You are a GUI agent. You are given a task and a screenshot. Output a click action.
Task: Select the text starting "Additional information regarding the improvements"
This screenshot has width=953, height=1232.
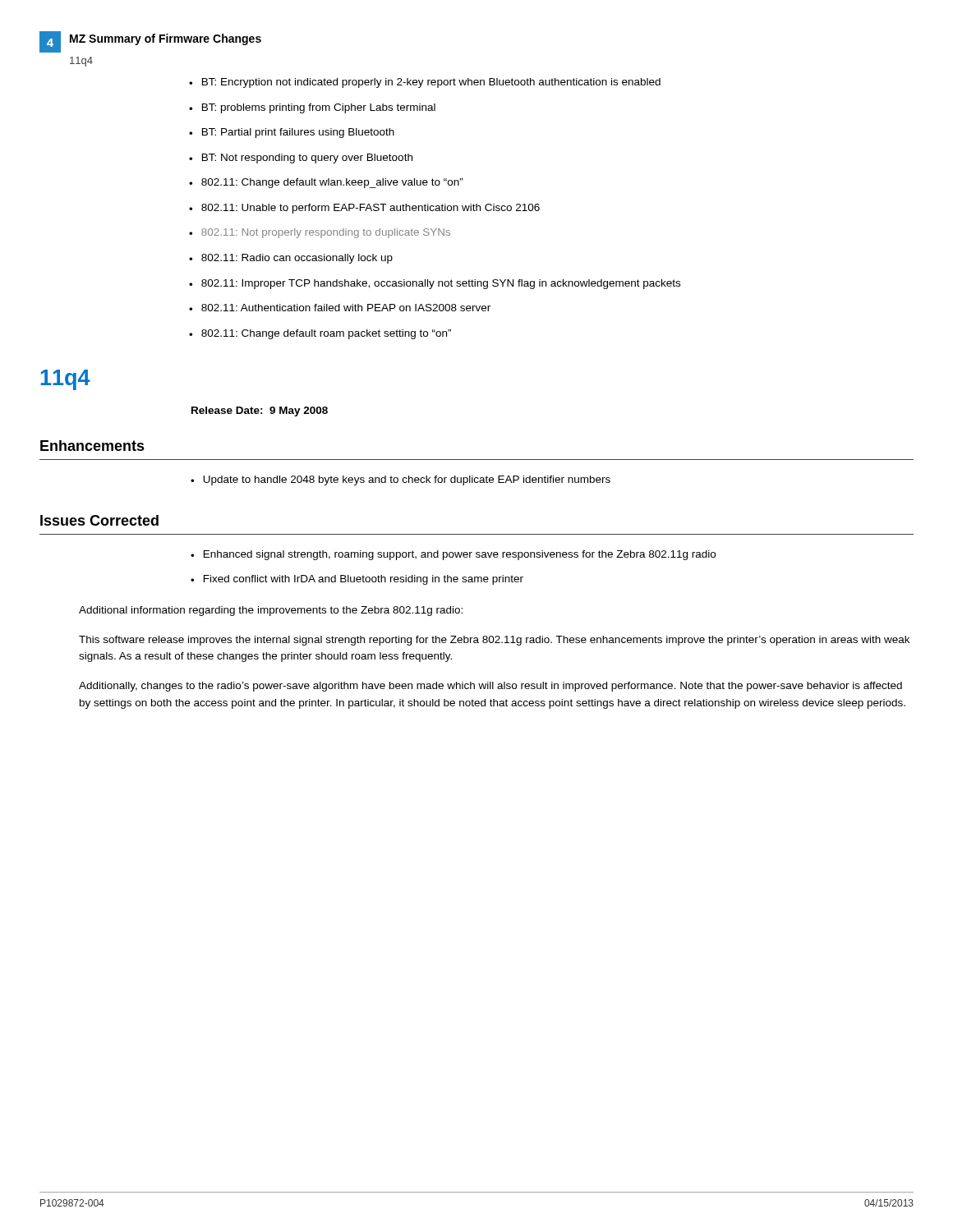(x=271, y=610)
